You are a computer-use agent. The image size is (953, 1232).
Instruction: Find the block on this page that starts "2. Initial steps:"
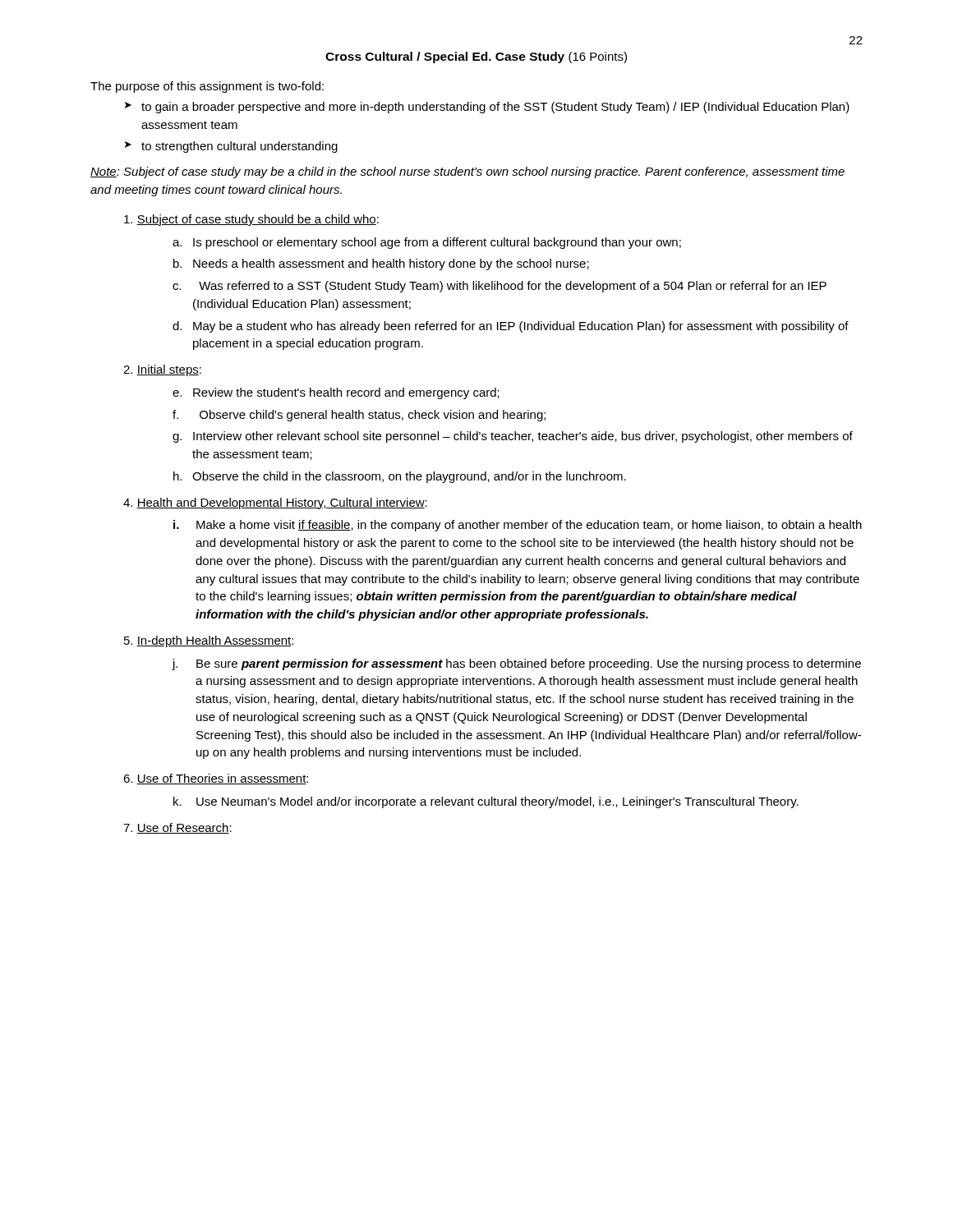coord(493,424)
